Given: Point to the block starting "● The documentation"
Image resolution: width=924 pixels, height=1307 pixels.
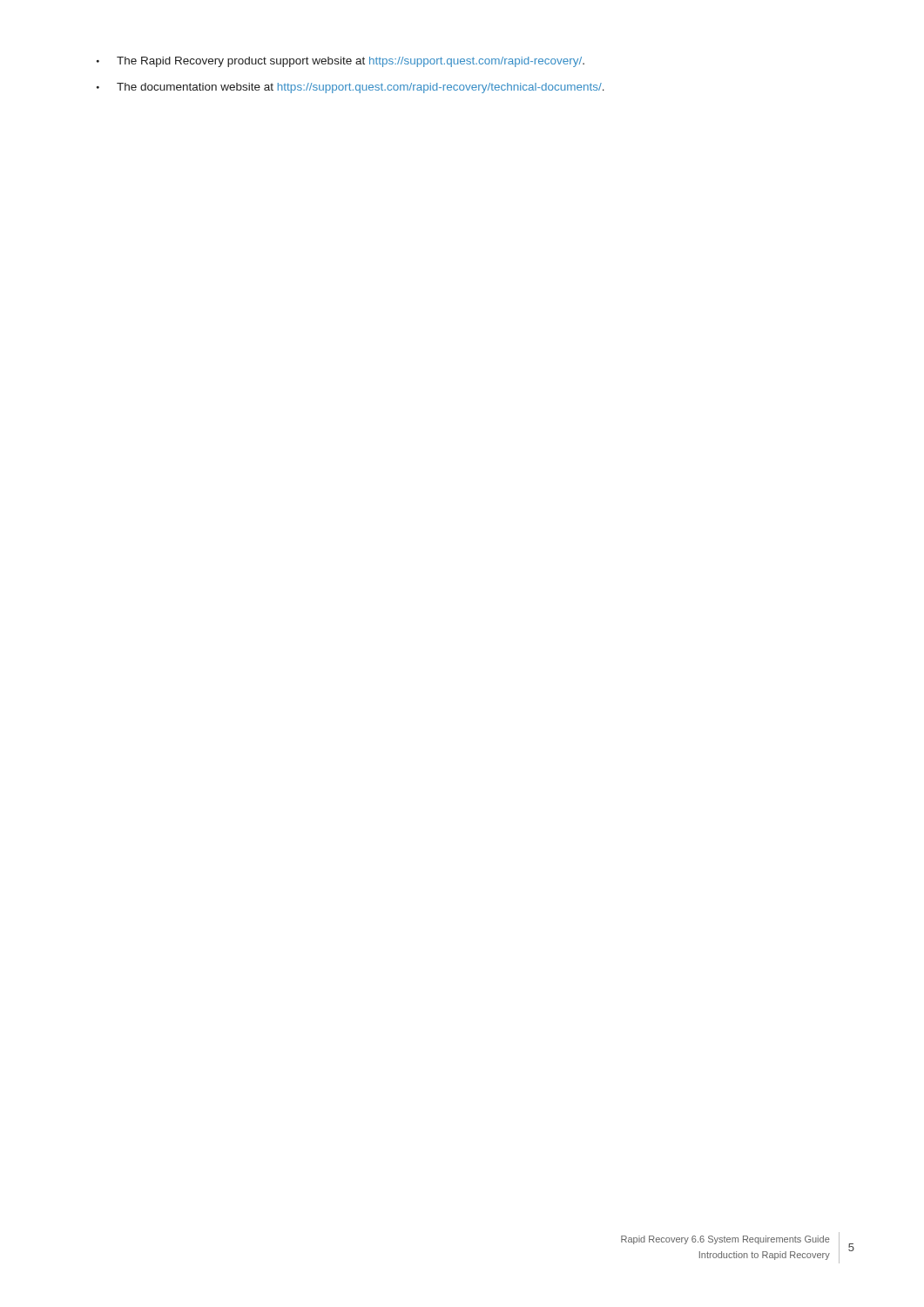Looking at the screenshot, I should pyautogui.click(x=350, y=88).
